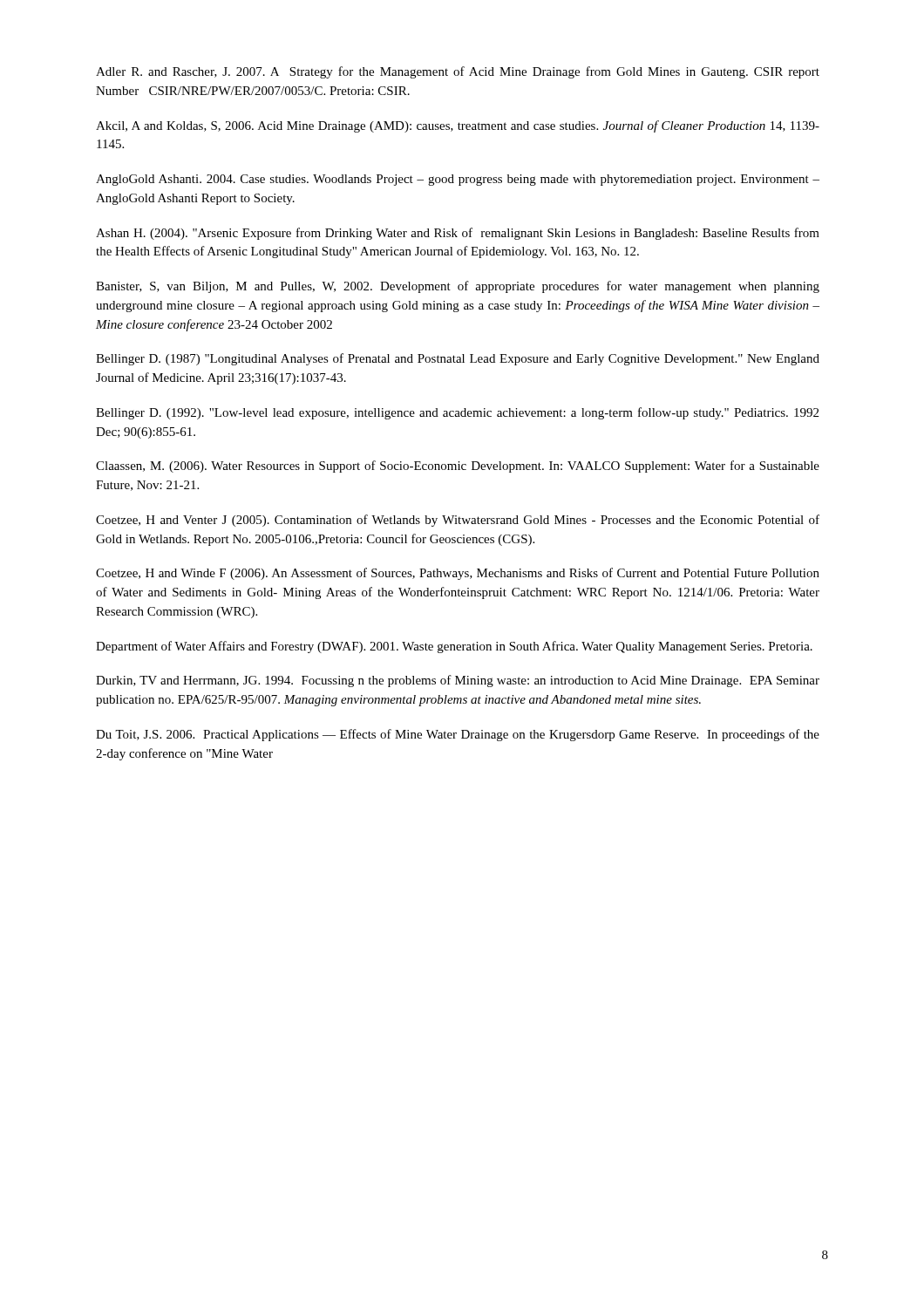The width and height of the screenshot is (924, 1308).
Task: Locate the text starting "AngloGold Ashanti. 2004. Case studies. Woodlands"
Action: 458,188
